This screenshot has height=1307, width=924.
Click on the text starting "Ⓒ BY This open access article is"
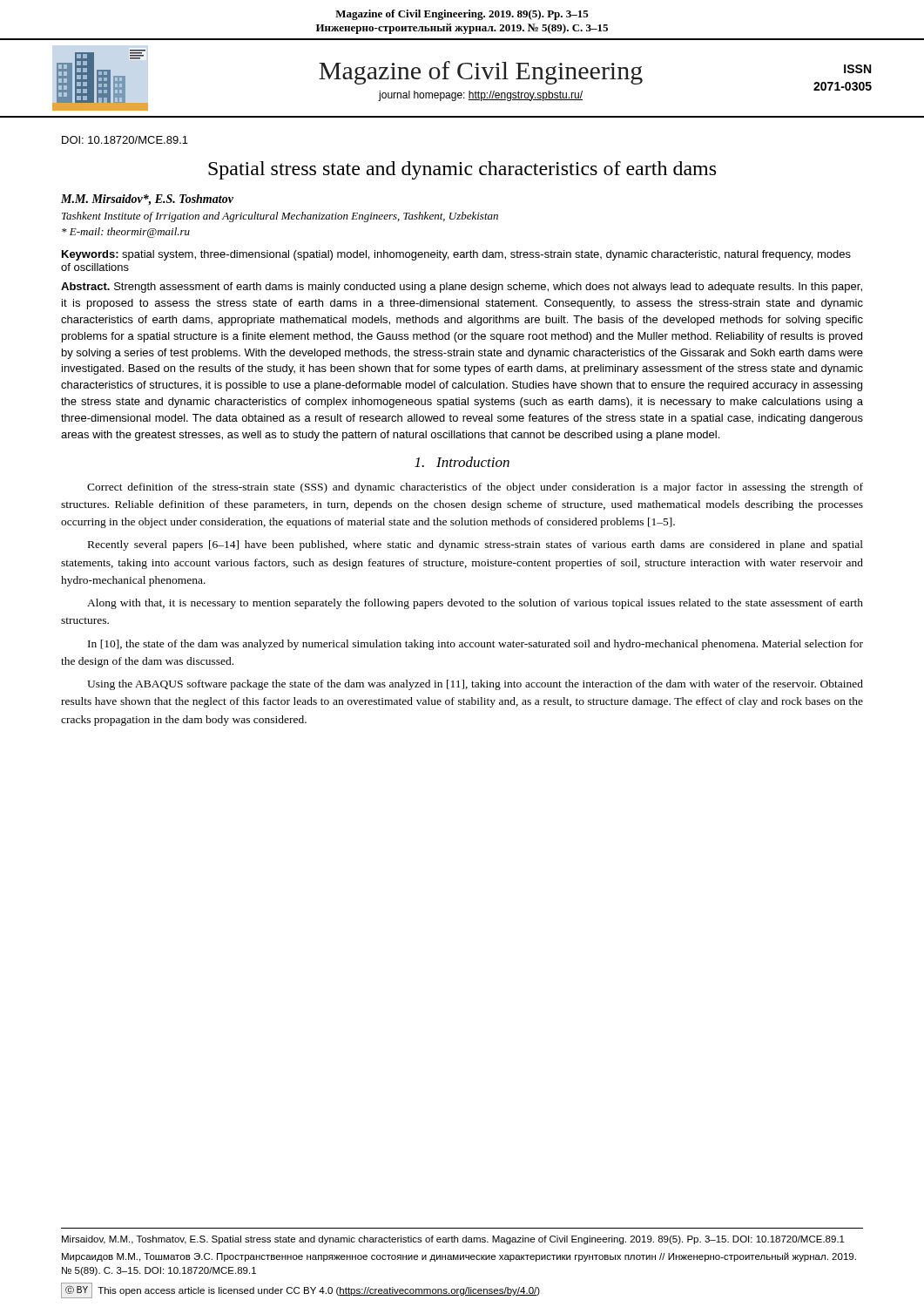pos(300,1290)
